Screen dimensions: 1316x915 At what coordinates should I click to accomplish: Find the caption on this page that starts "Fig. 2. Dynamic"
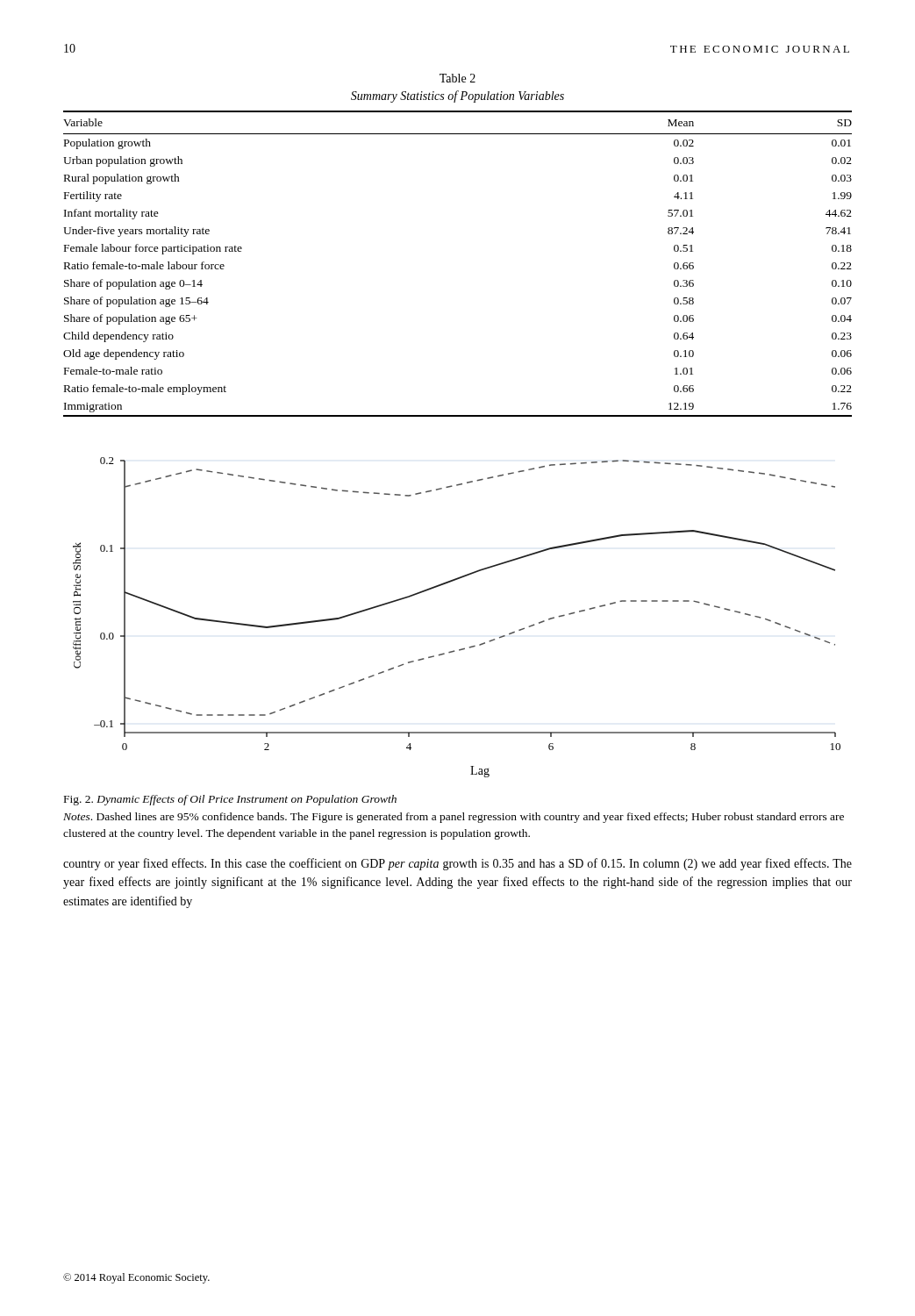pos(454,816)
